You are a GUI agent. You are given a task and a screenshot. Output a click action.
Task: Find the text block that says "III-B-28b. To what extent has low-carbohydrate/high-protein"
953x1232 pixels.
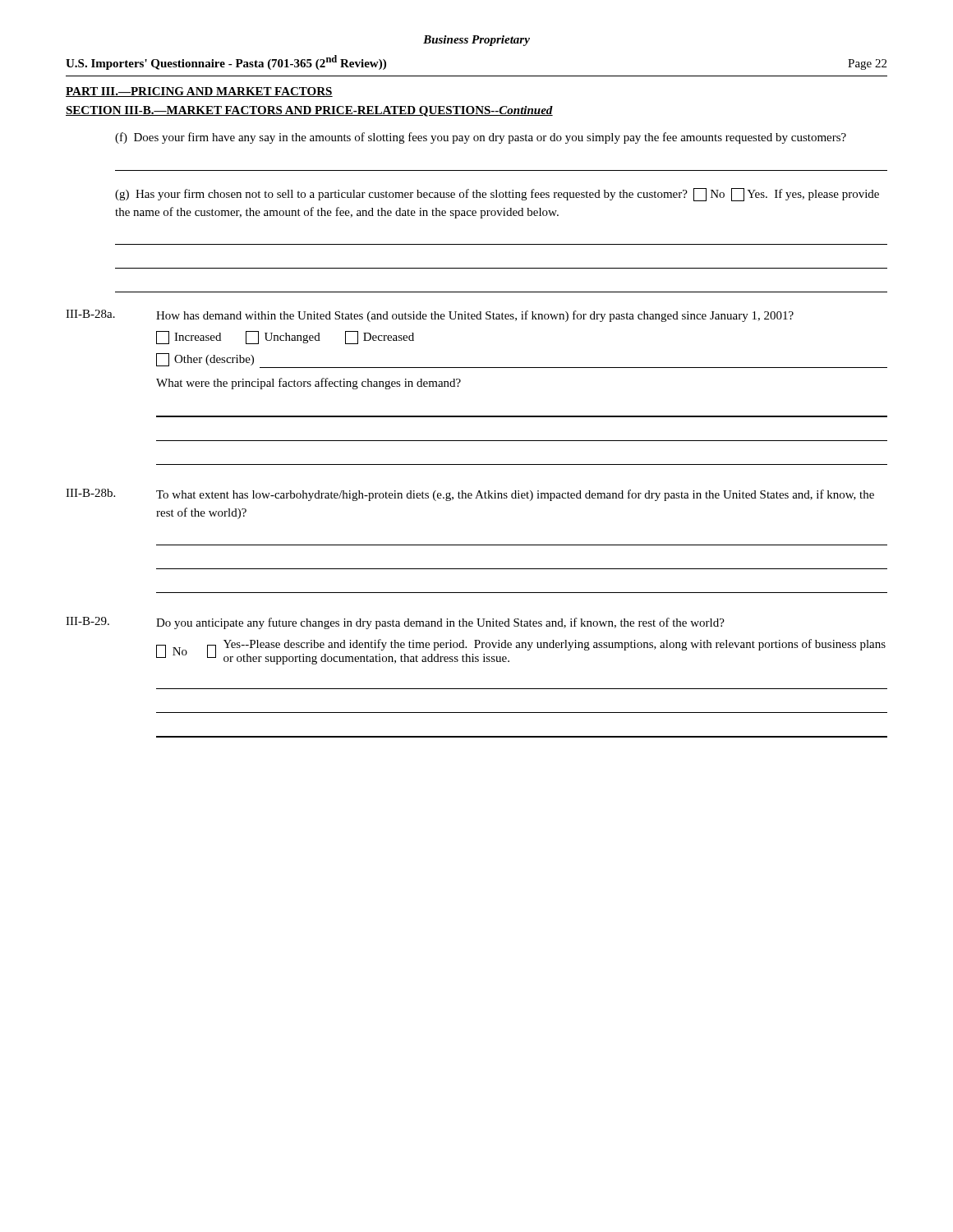[476, 542]
